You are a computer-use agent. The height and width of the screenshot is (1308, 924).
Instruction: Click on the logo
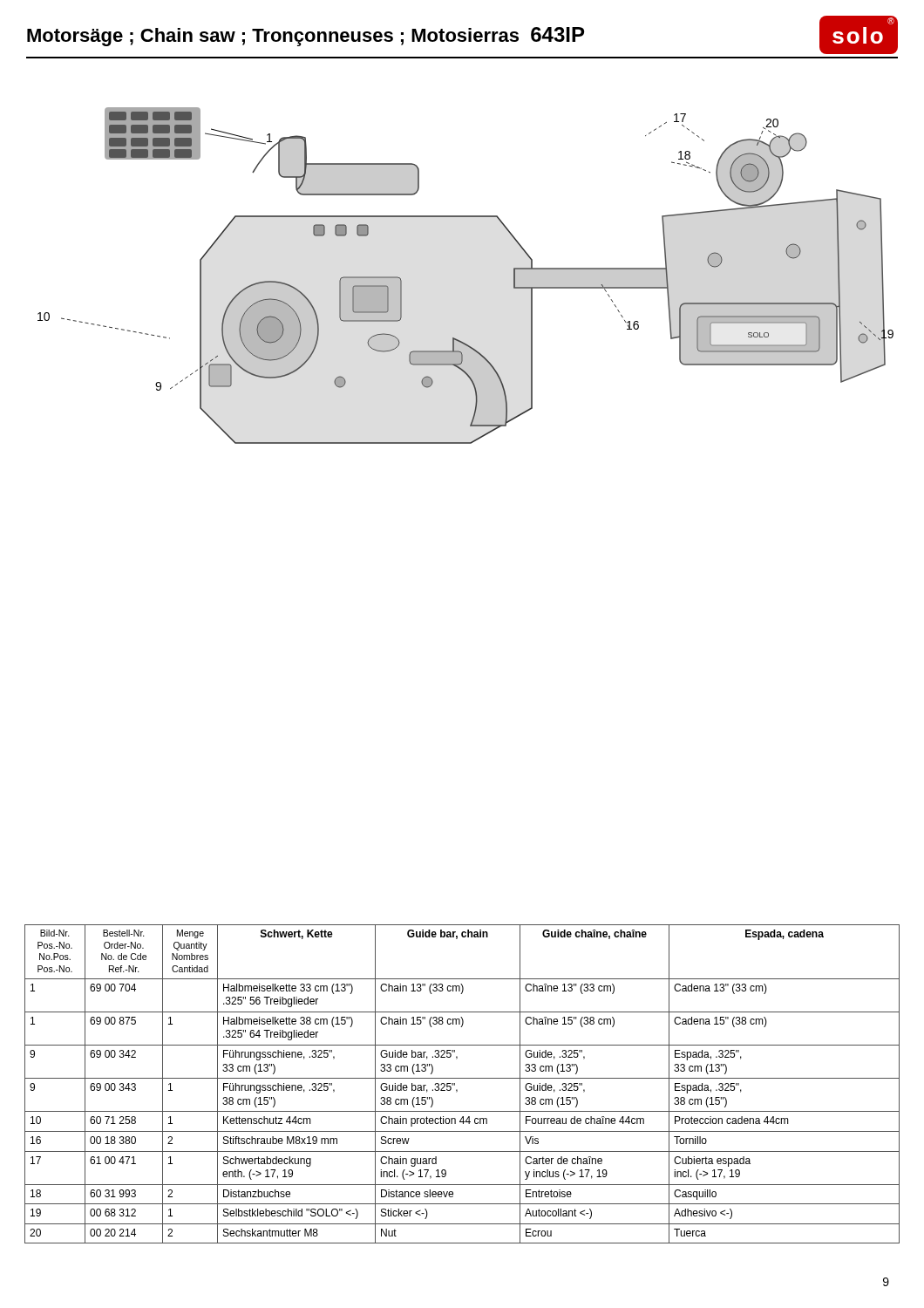pyautogui.click(x=859, y=35)
